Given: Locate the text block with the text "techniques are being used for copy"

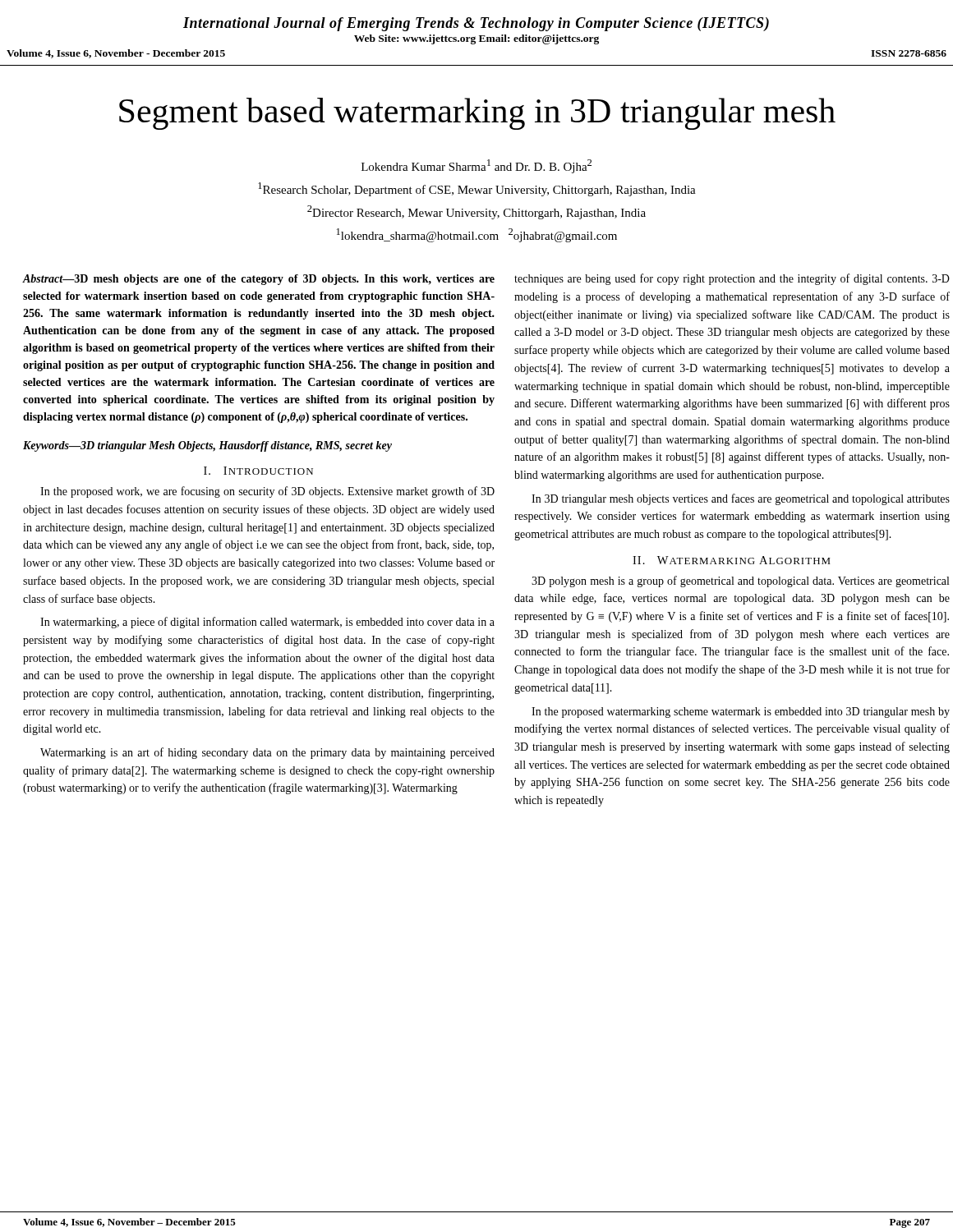Looking at the screenshot, I should [x=732, y=407].
